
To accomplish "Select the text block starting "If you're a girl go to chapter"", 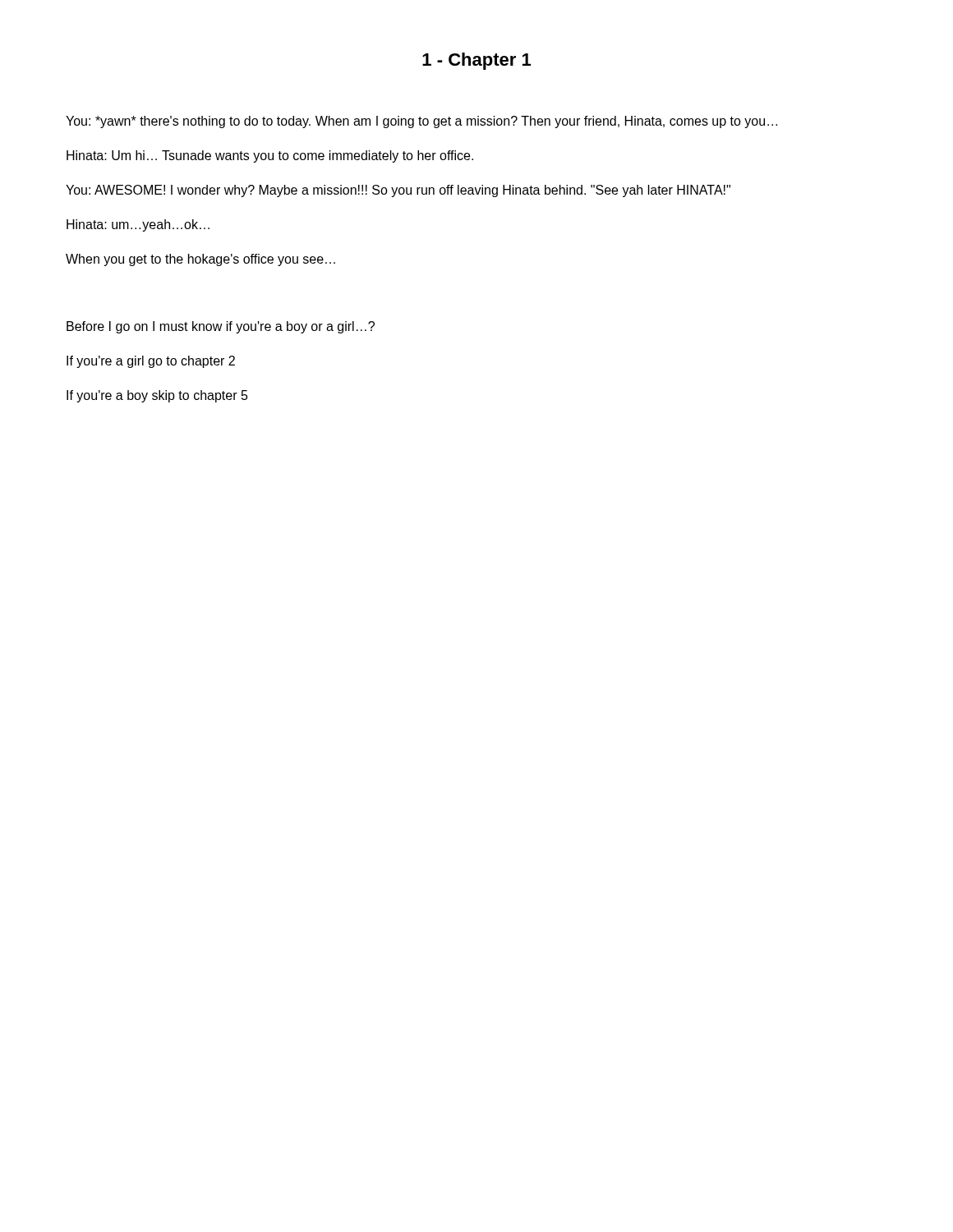I will pyautogui.click(x=151, y=361).
